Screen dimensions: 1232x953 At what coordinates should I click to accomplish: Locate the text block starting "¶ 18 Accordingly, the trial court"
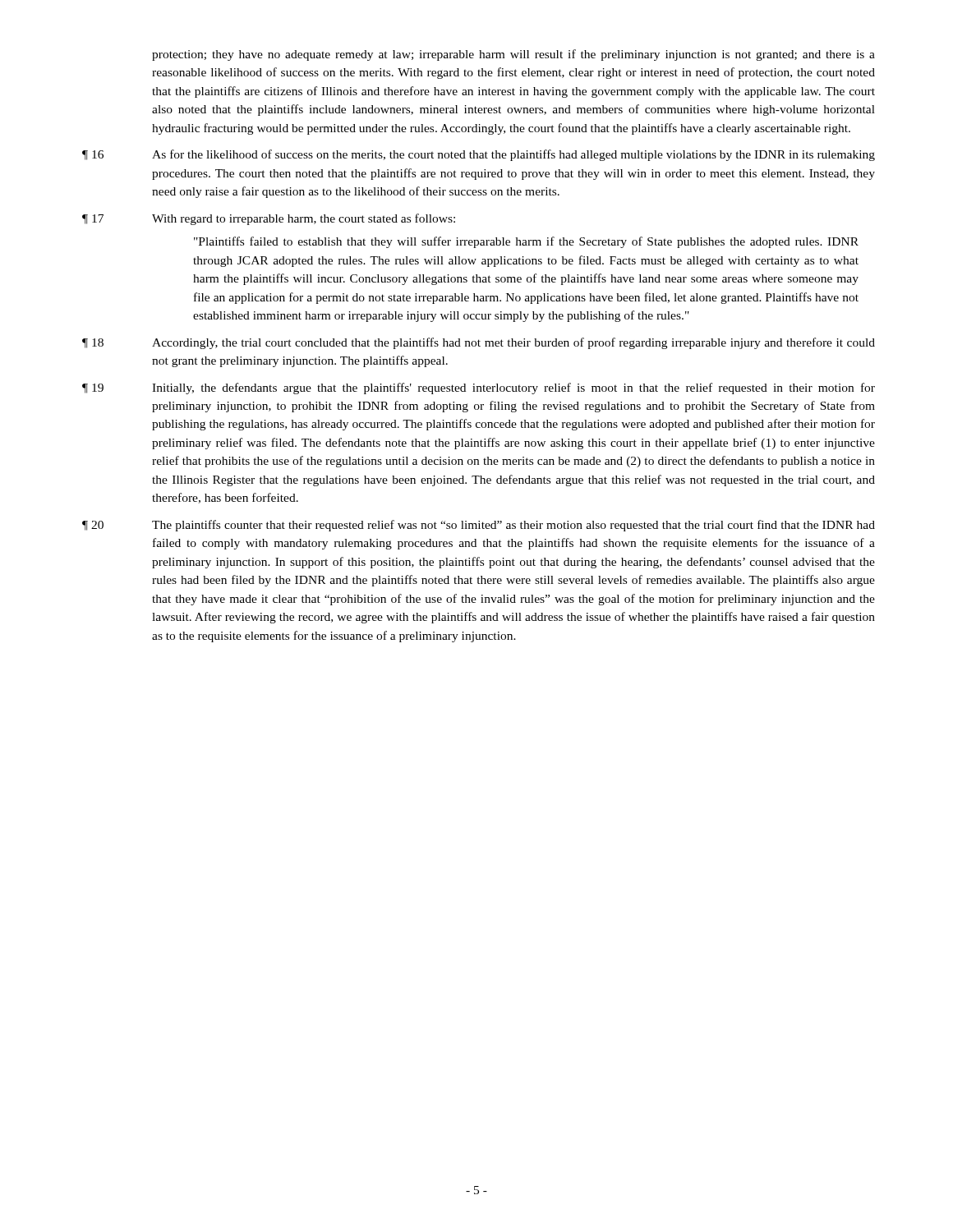479,356
